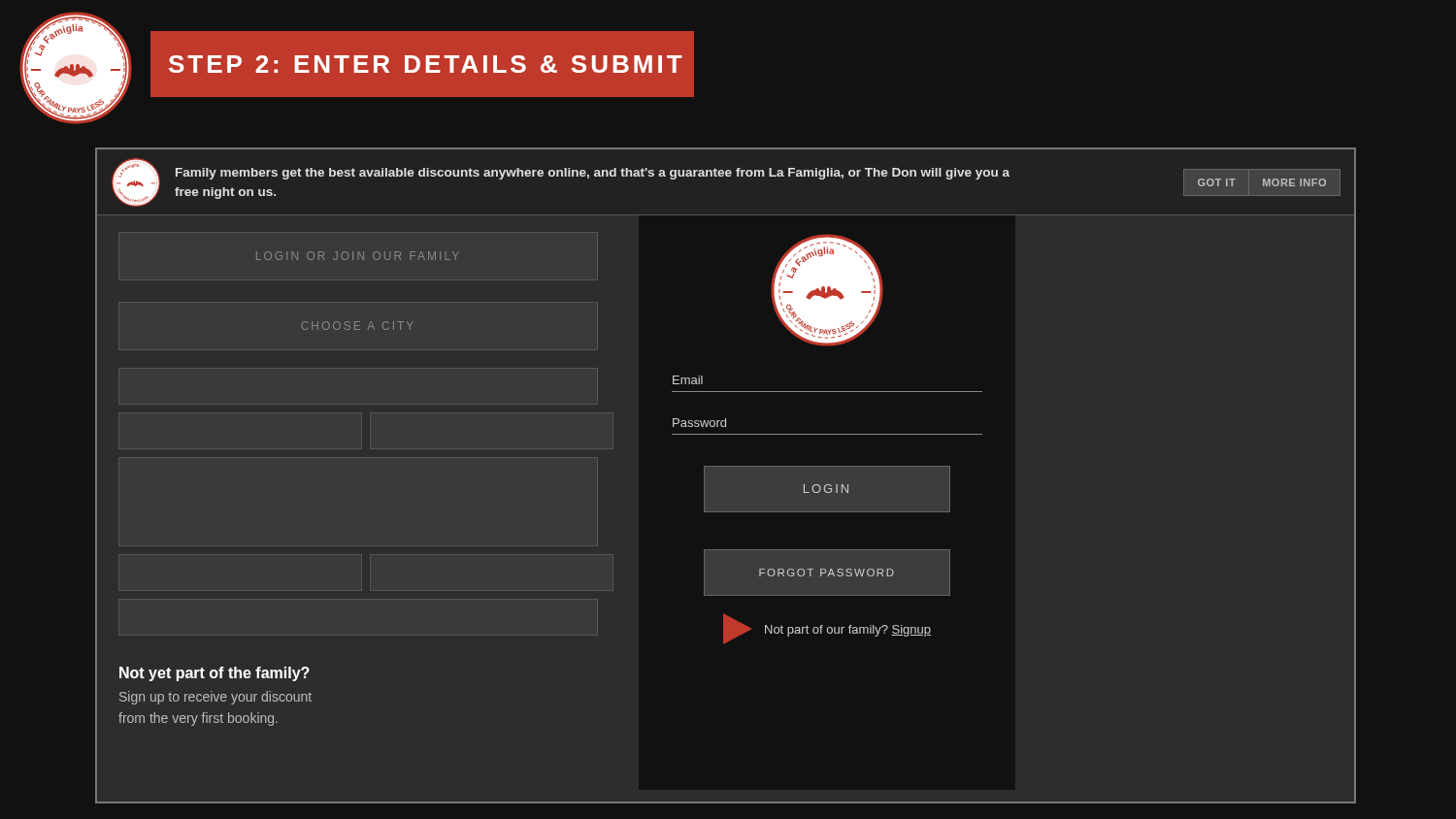The width and height of the screenshot is (1456, 819).
Task: Select the text starting "FORGOT PASSWORD"
Action: click(827, 573)
